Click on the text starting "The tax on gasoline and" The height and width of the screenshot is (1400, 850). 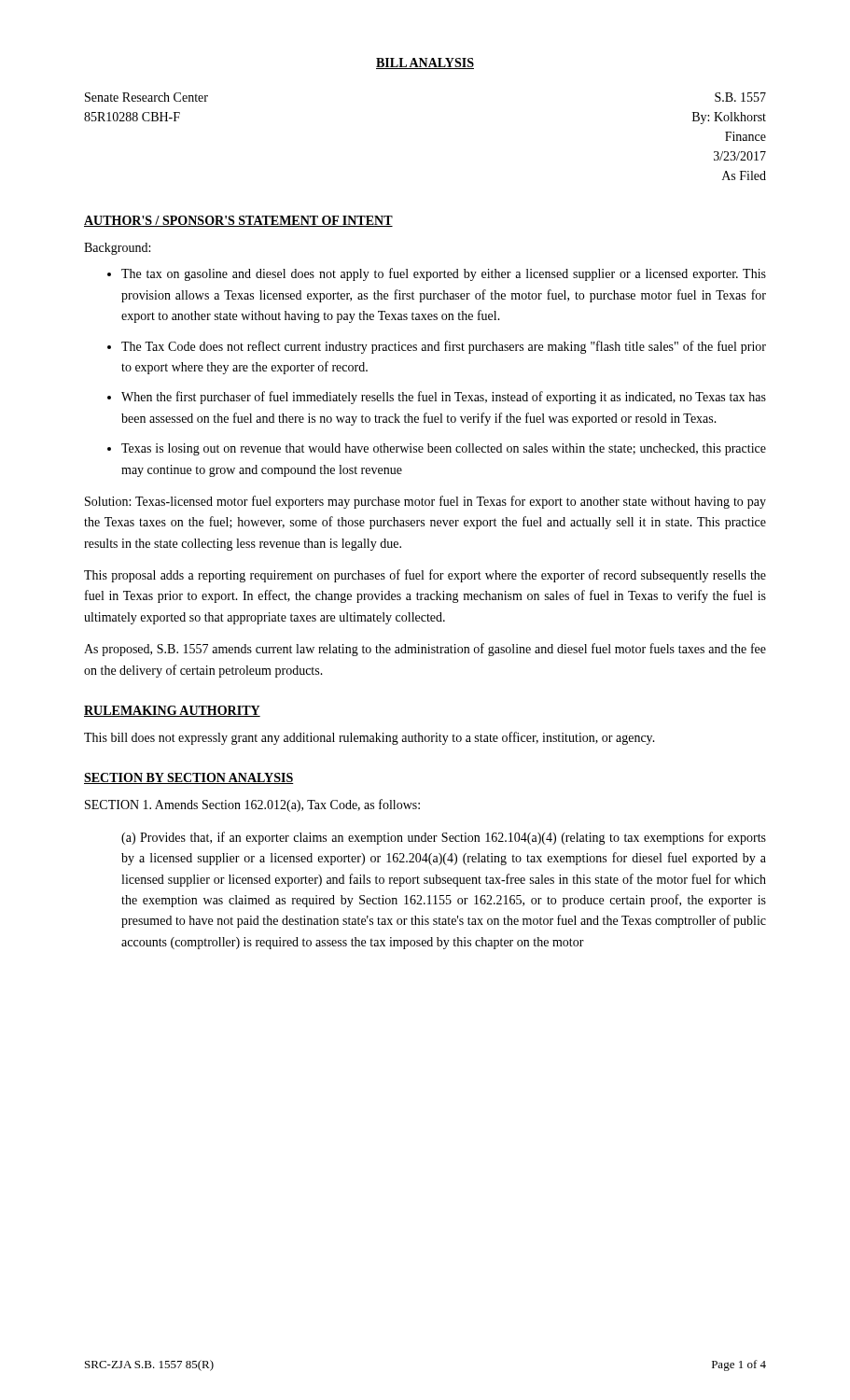pos(444,295)
